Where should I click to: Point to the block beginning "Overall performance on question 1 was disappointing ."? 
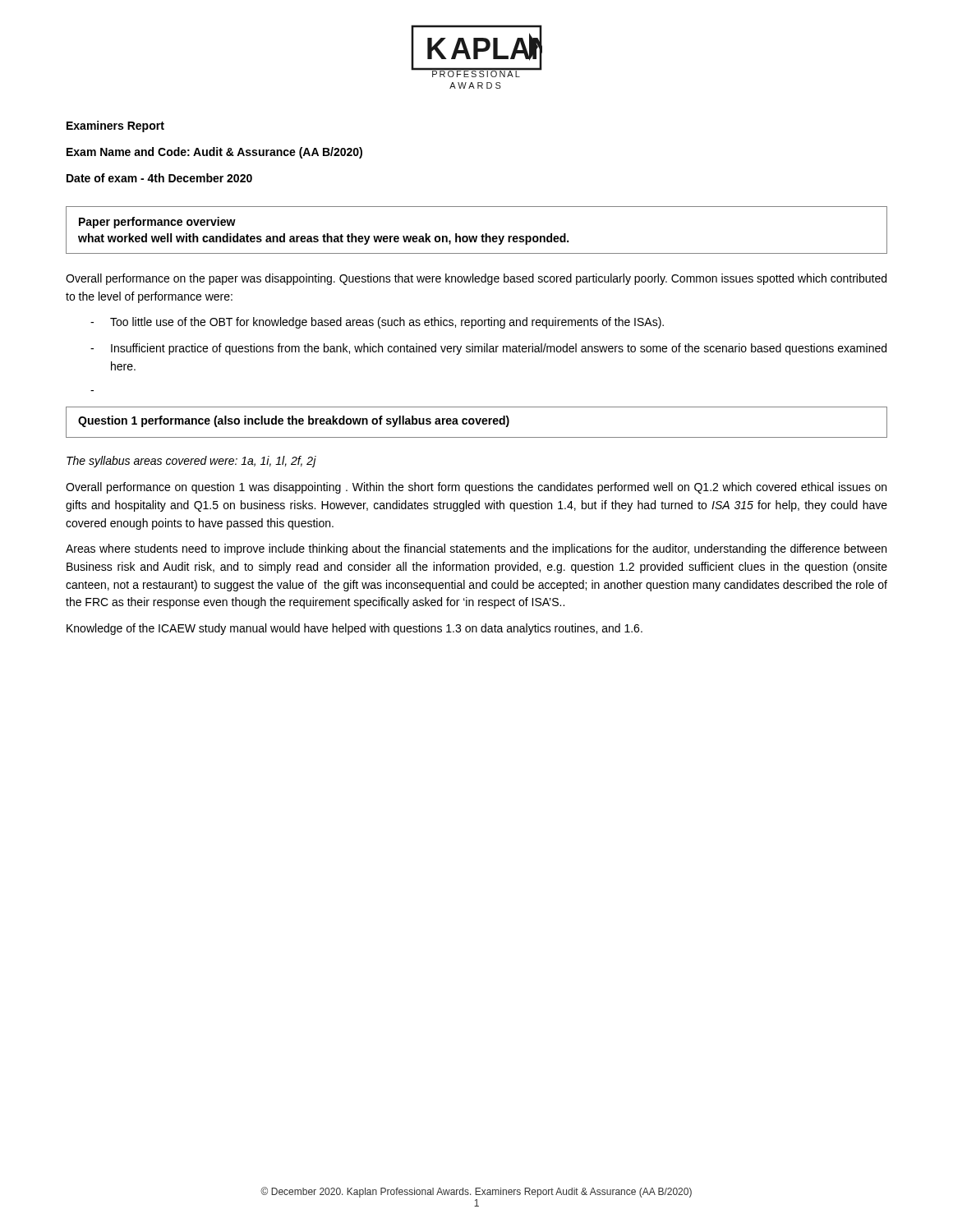(x=476, y=505)
